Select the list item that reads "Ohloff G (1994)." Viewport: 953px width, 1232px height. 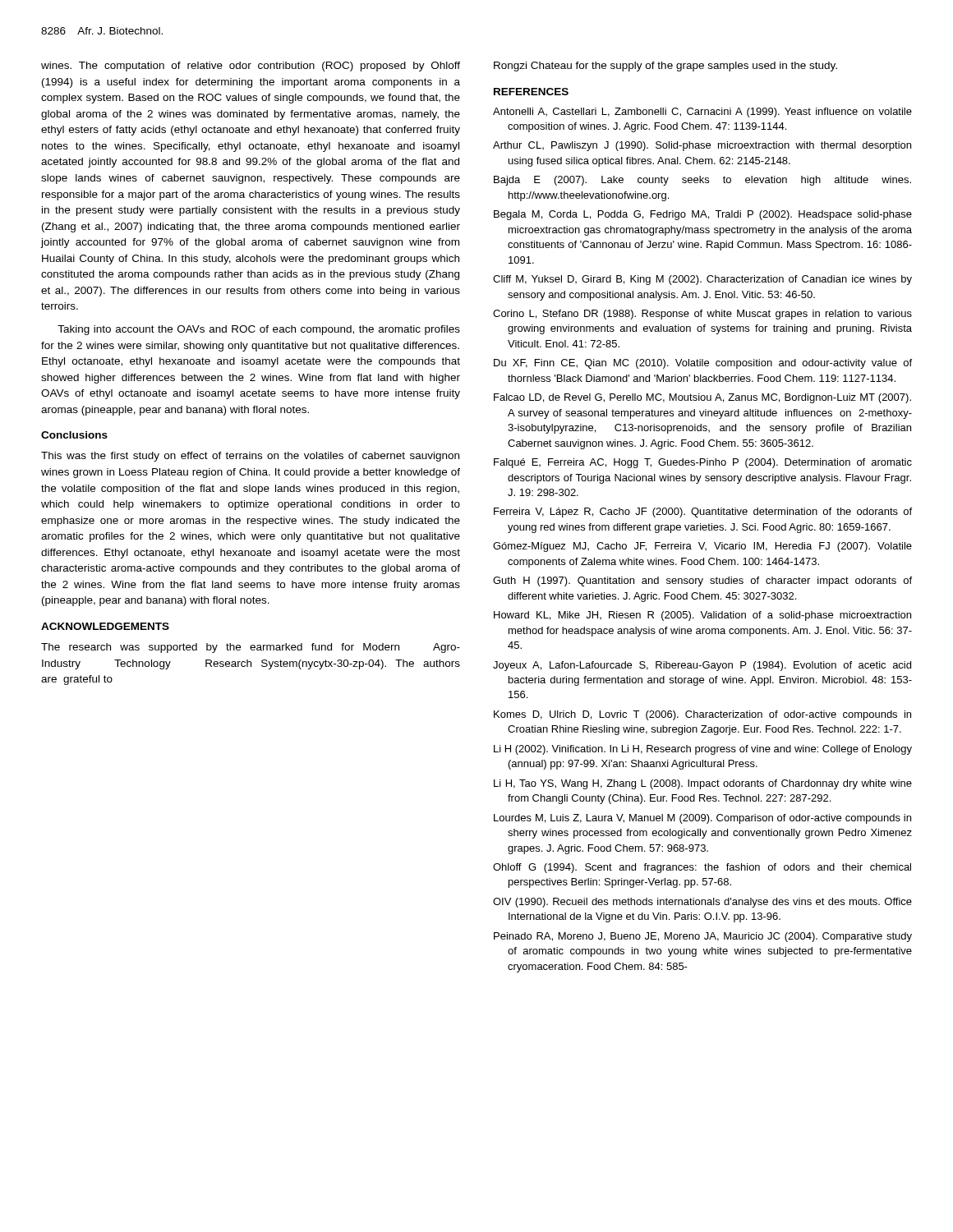pyautogui.click(x=702, y=874)
